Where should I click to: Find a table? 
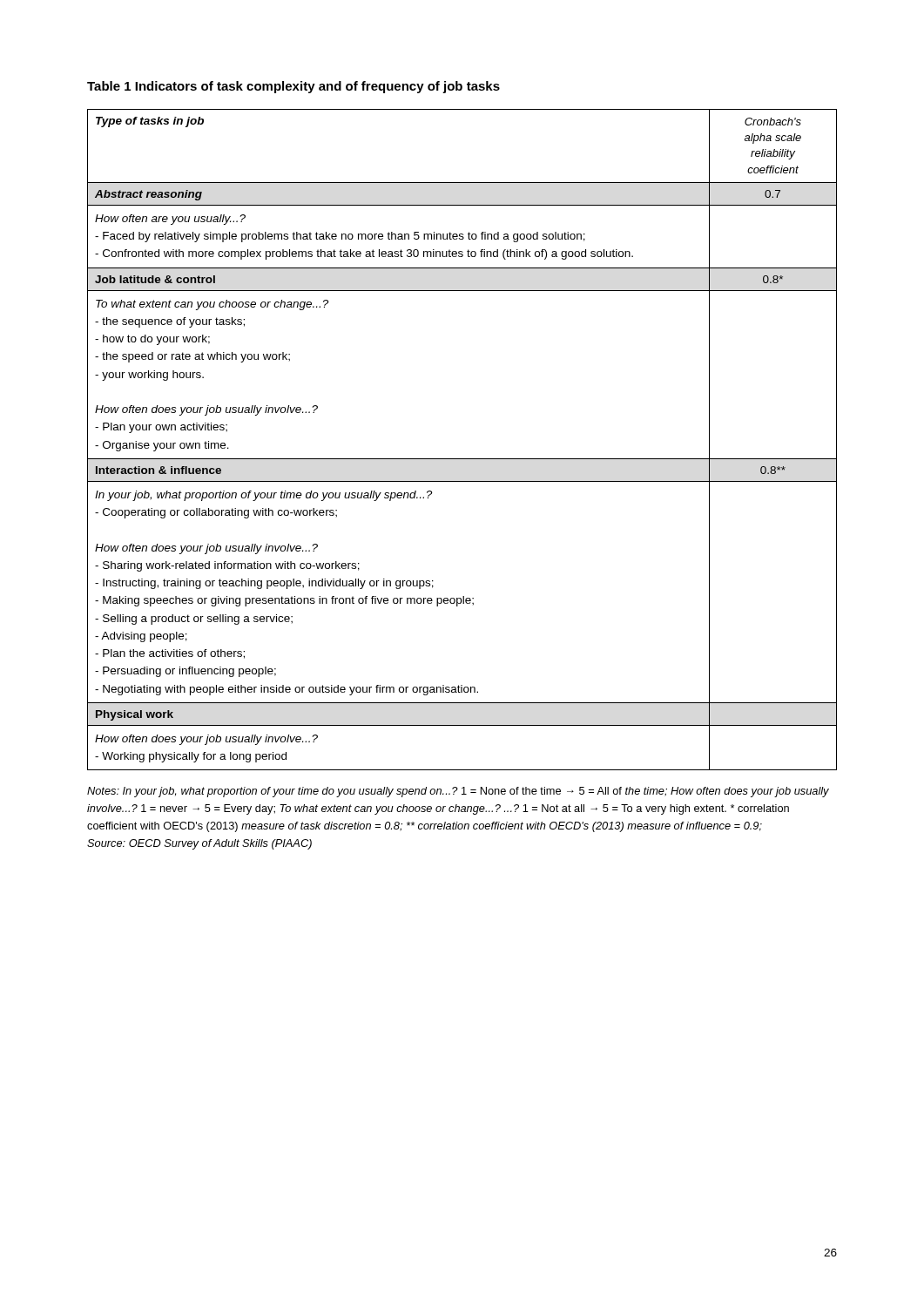(x=462, y=440)
